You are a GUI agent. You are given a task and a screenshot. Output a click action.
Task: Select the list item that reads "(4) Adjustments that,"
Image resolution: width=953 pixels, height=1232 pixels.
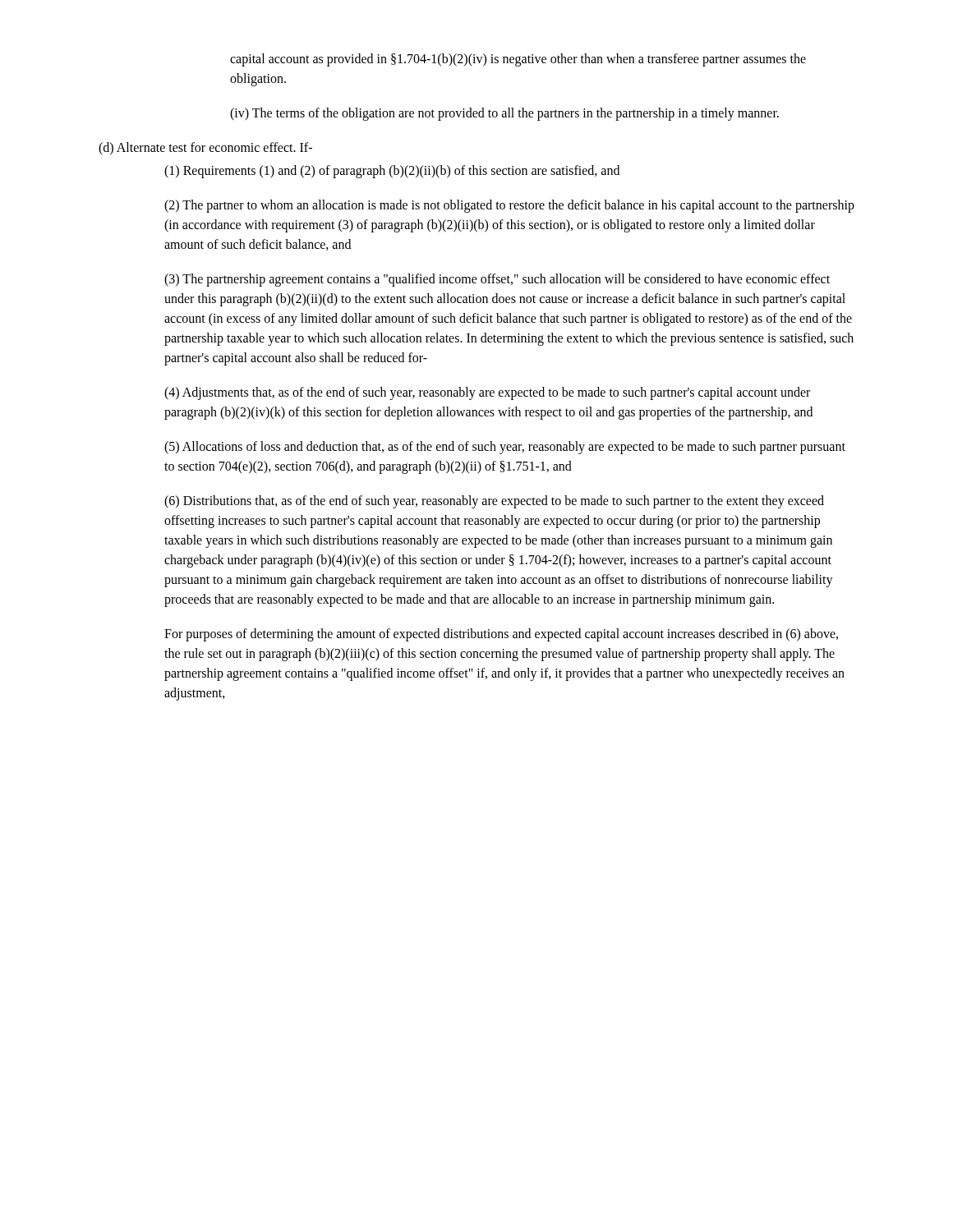pyautogui.click(x=489, y=402)
